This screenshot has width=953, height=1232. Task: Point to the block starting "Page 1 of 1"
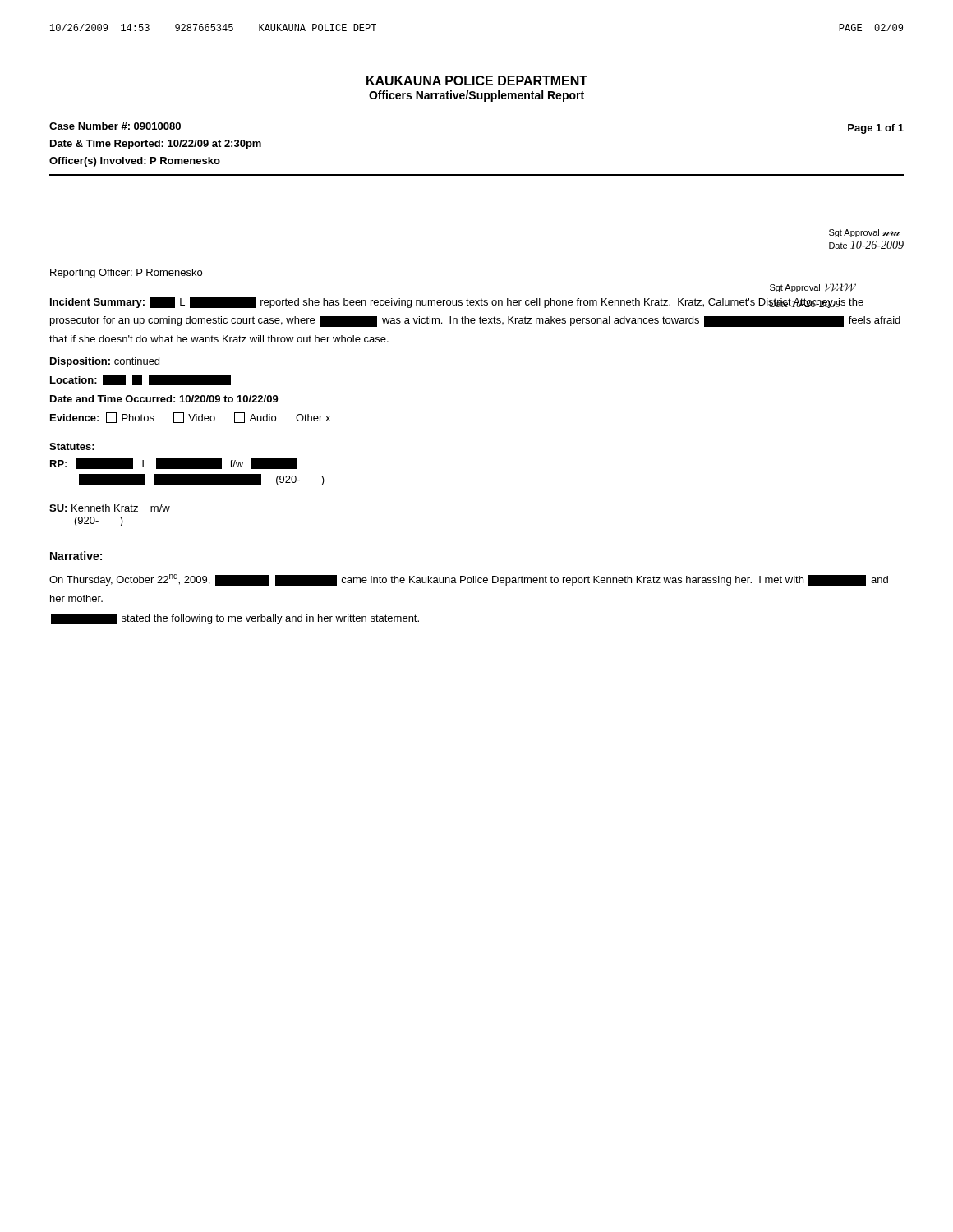tap(876, 128)
